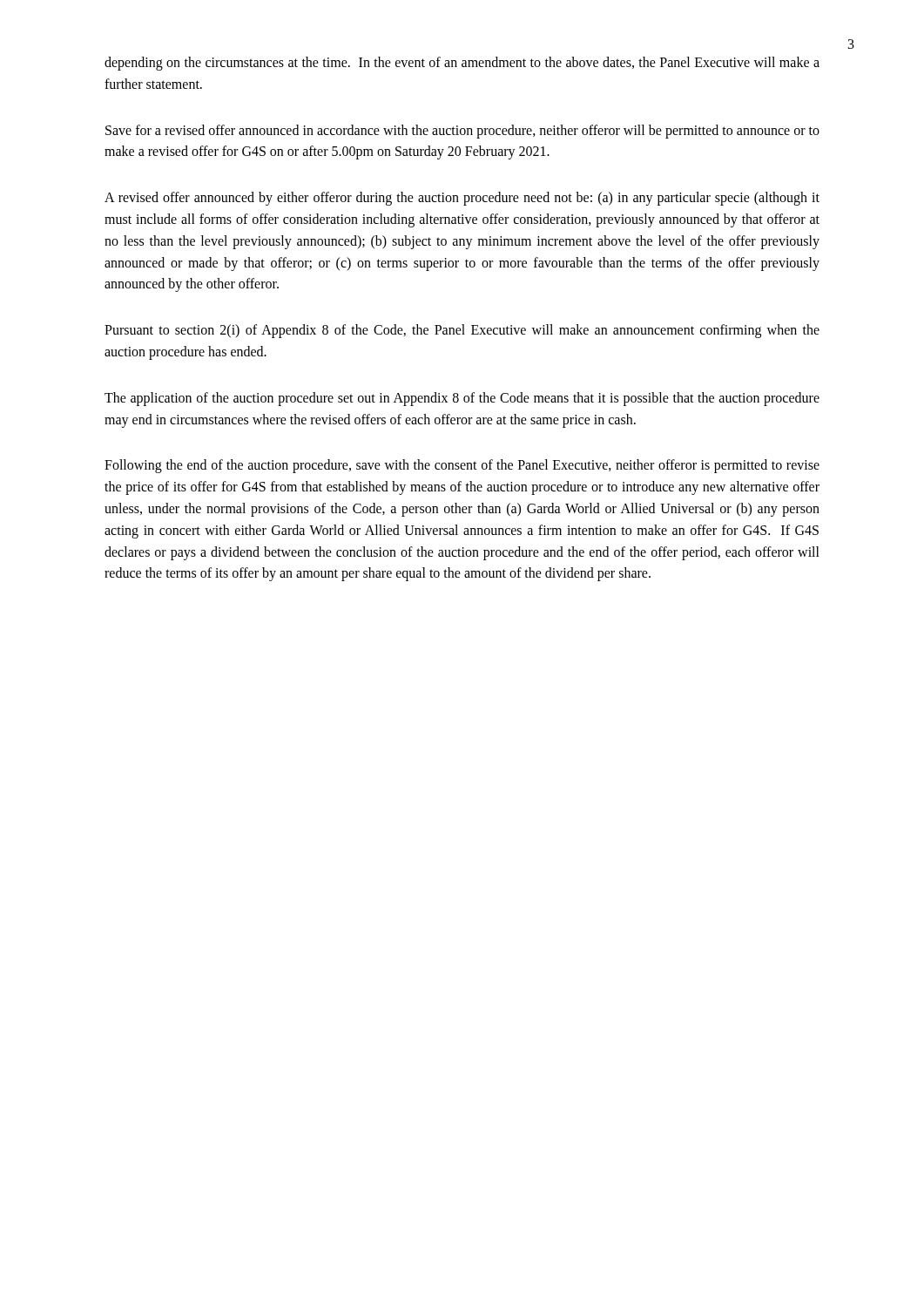Find the region starting "The application of the auction procedure set out"

tap(462, 408)
